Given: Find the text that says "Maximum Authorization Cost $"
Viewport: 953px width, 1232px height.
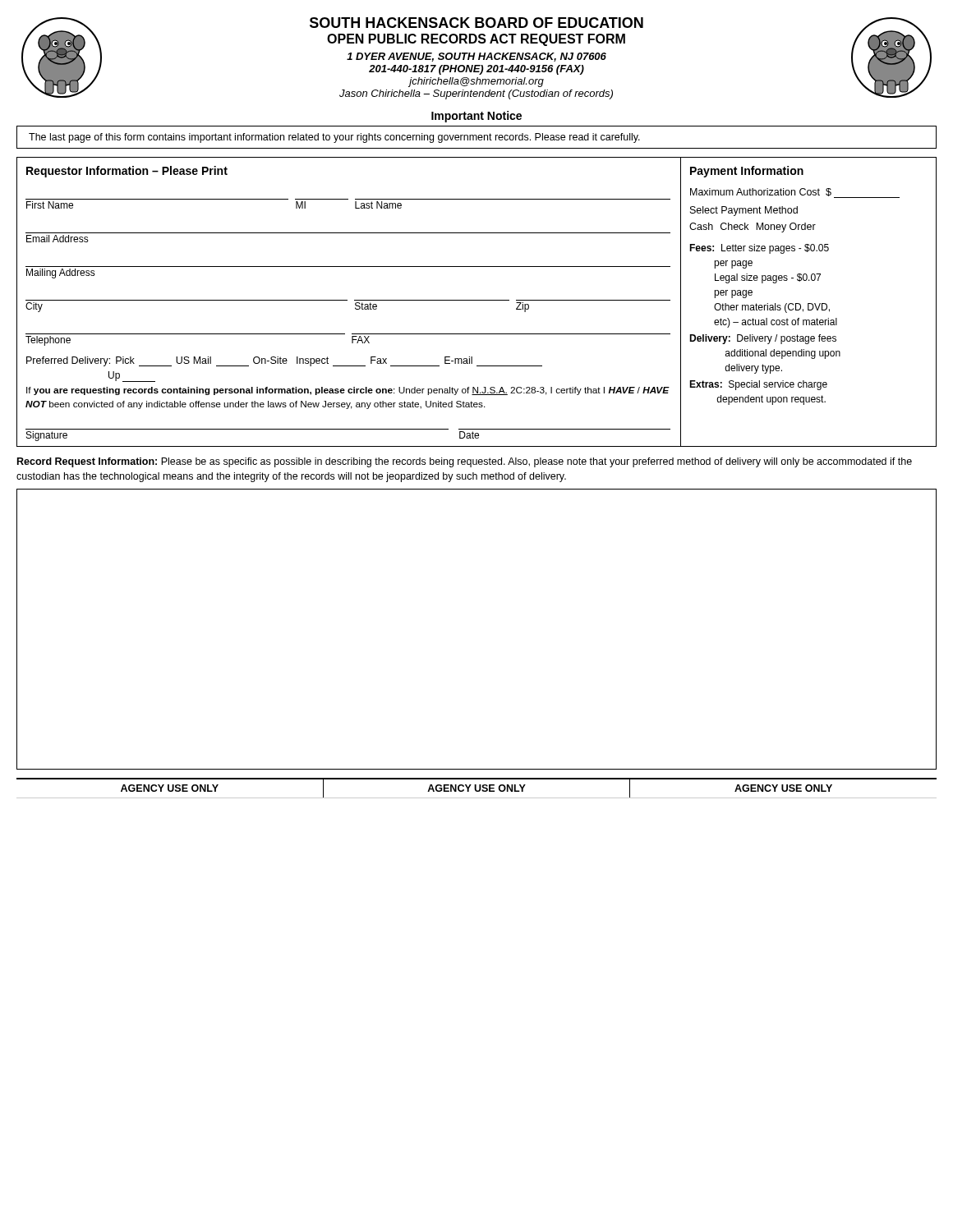Looking at the screenshot, I should [x=795, y=192].
